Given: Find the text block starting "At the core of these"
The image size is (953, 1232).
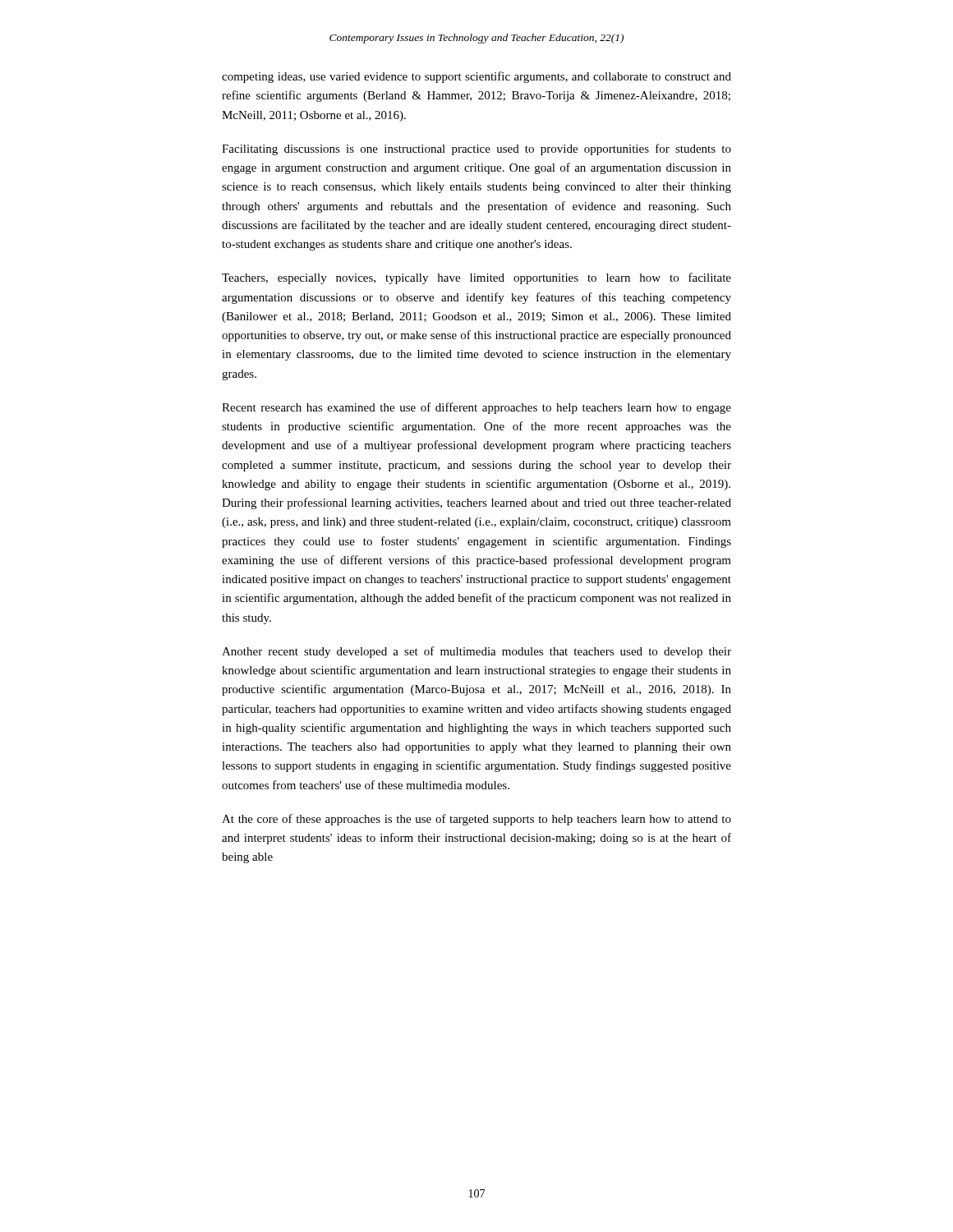Looking at the screenshot, I should coord(476,838).
